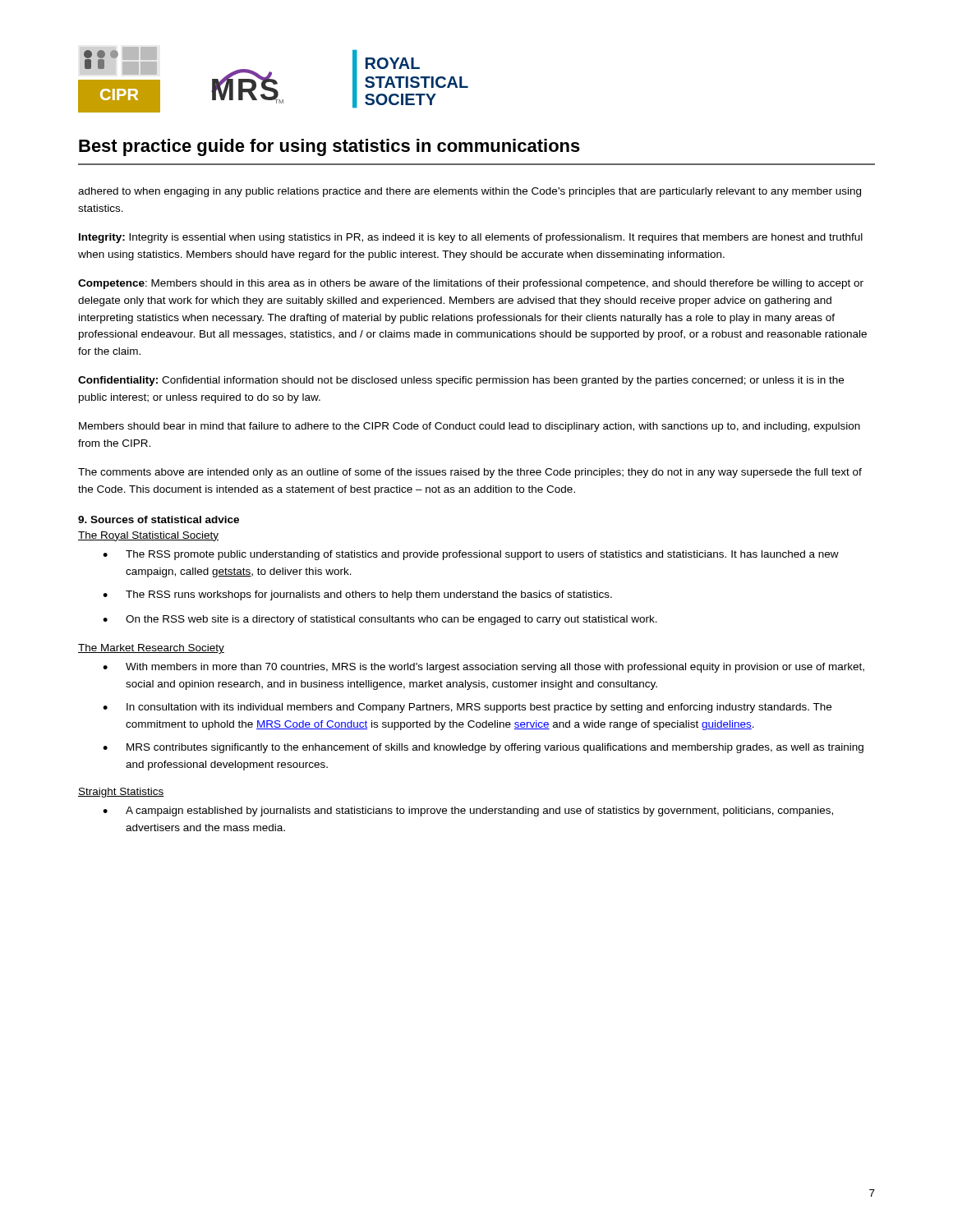The image size is (953, 1232).
Task: Where is the passage that starts "The comments above are intended only as"?
Action: point(470,480)
